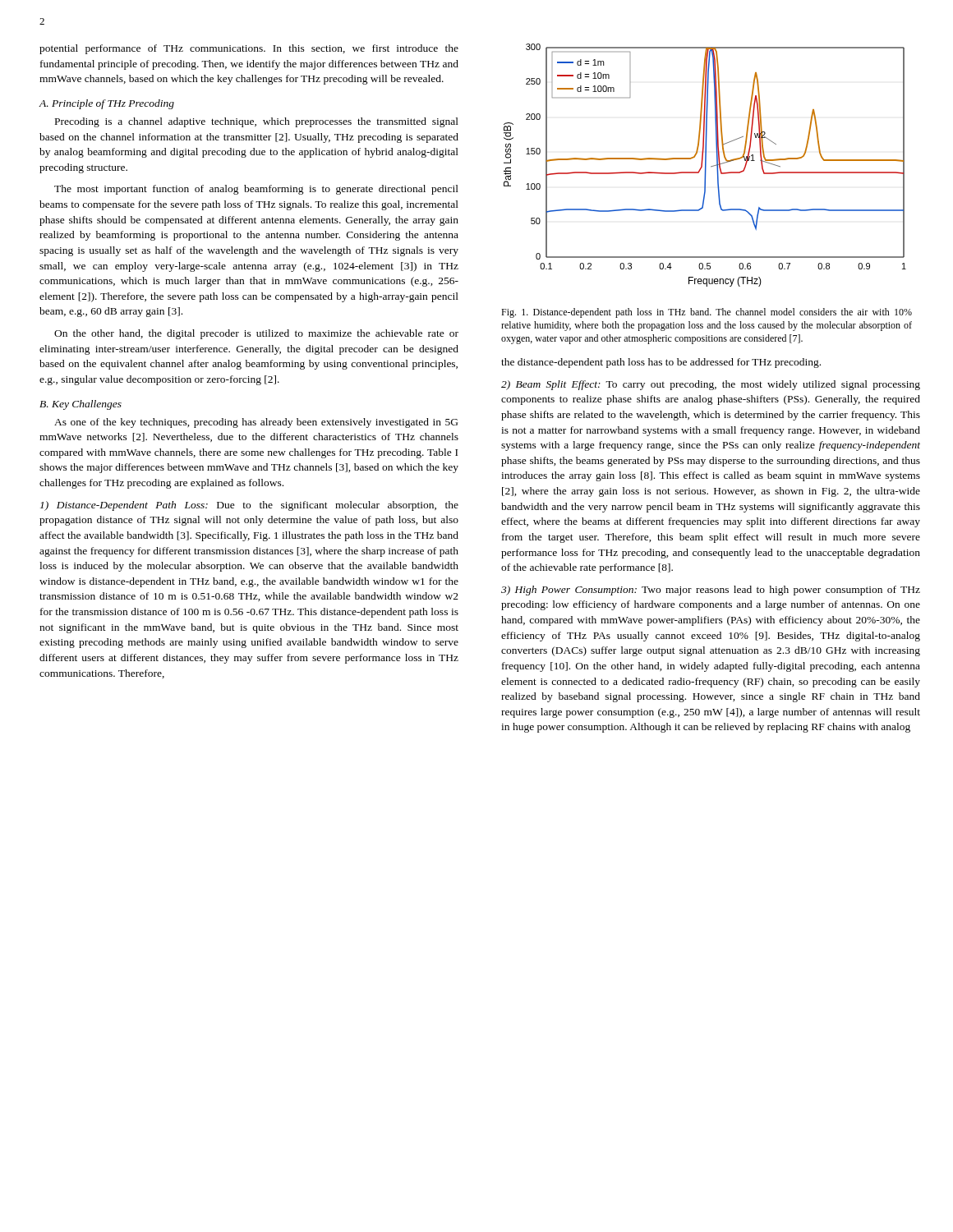Where is the passage that starts "Precoding is a channel adaptive technique, which"?

[x=249, y=251]
